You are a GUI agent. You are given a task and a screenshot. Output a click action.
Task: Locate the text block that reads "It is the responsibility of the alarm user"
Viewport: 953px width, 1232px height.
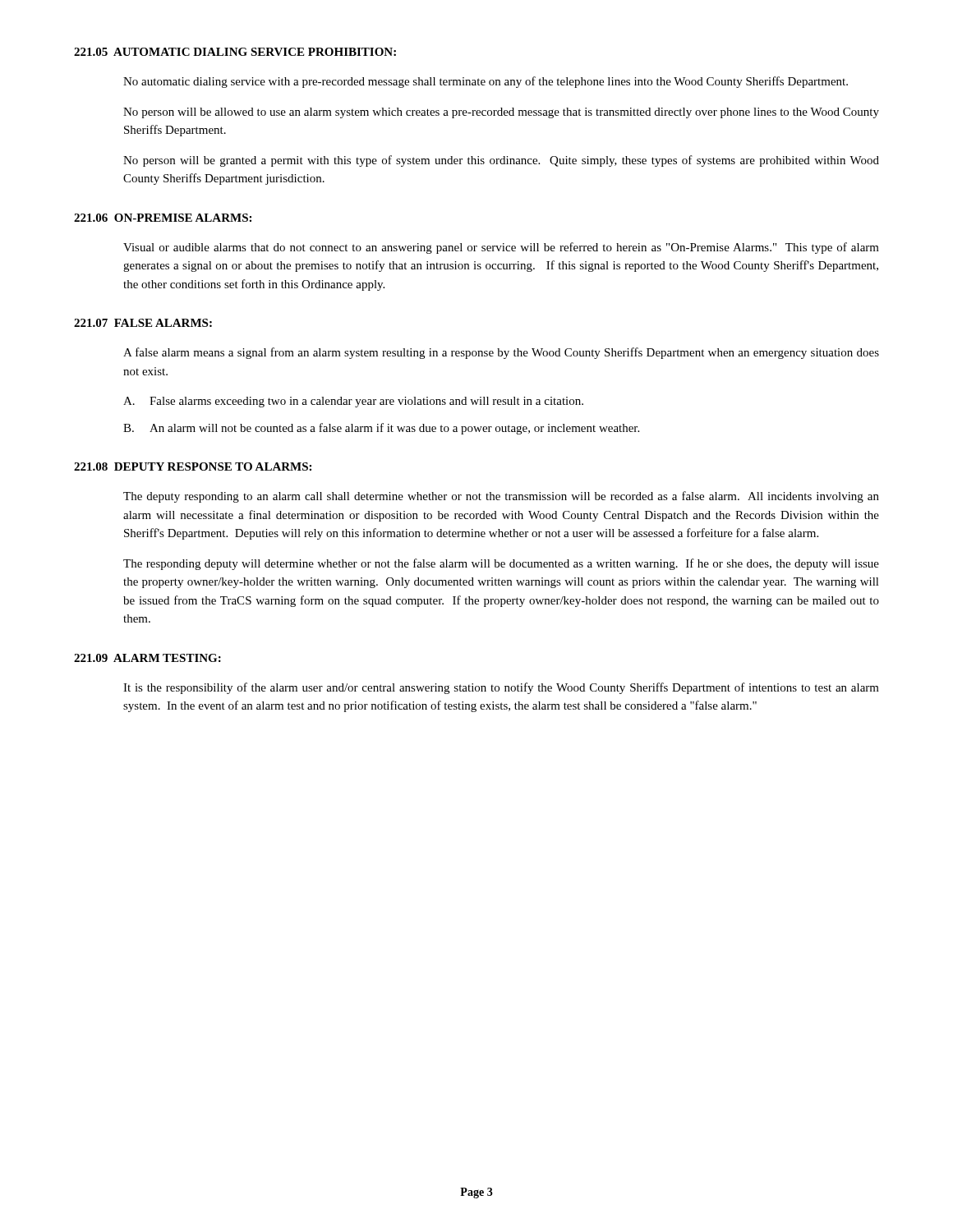click(x=501, y=696)
